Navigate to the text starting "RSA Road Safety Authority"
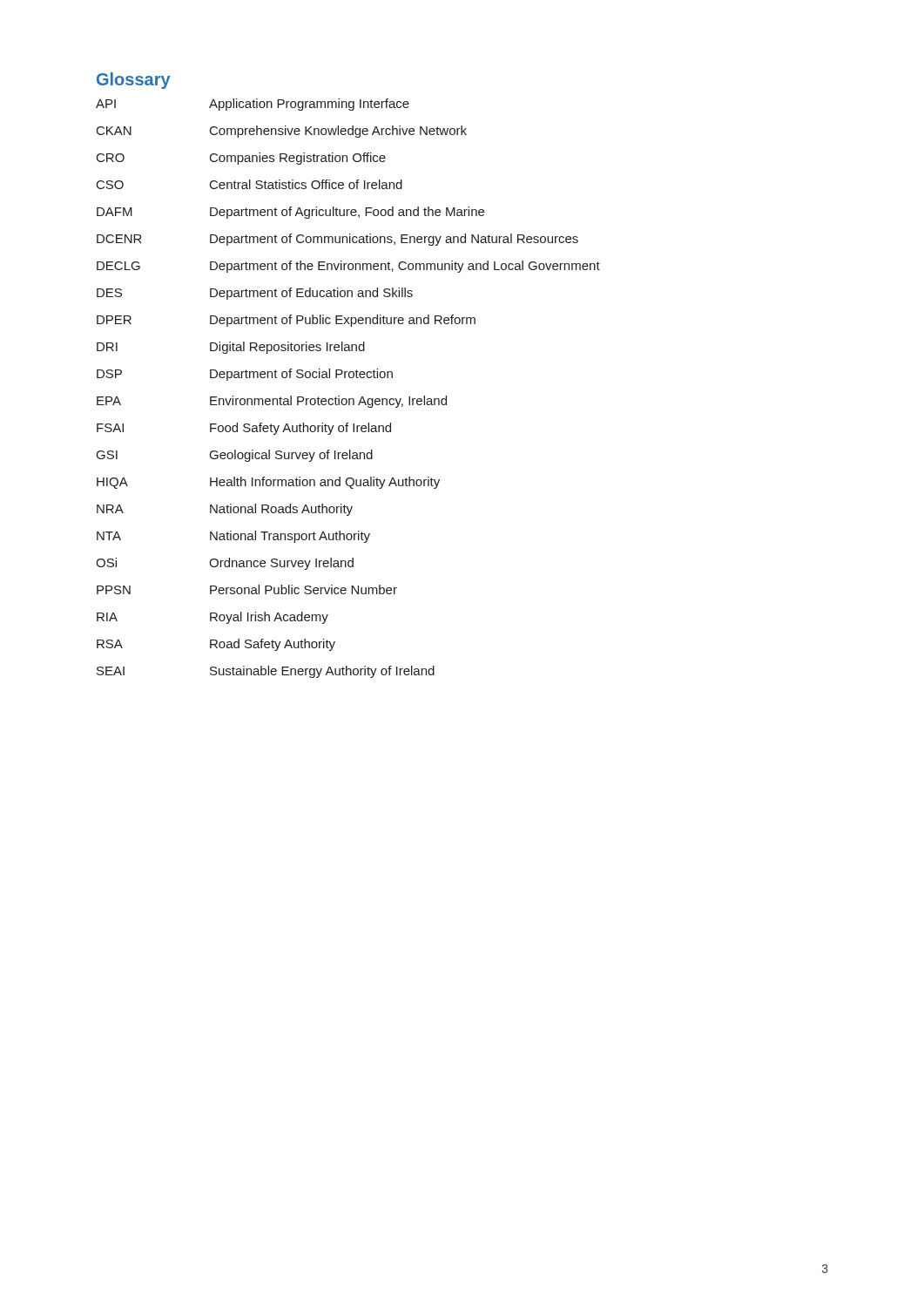Screen dimensions: 1307x924 point(216,645)
